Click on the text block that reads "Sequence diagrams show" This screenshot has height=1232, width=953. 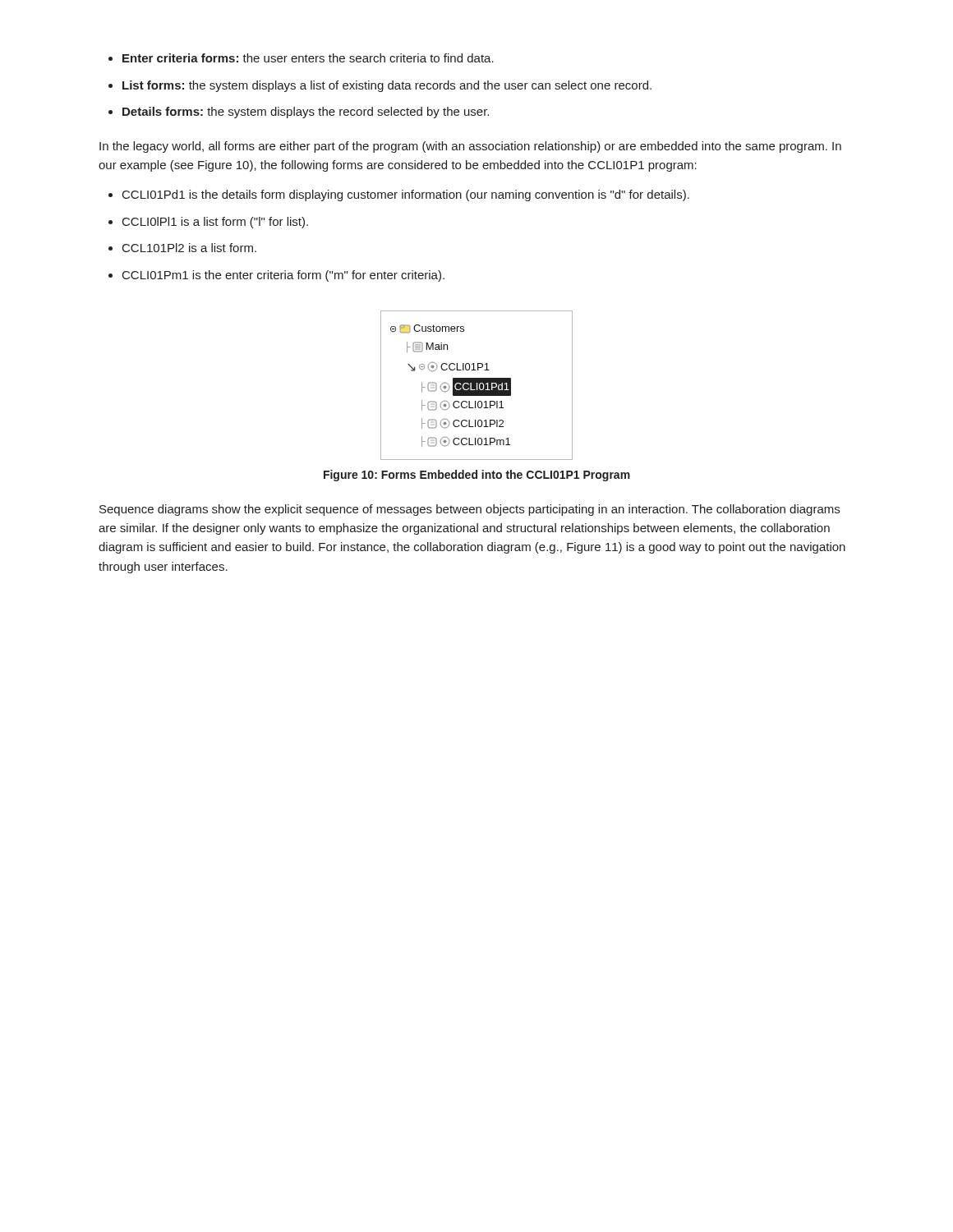click(476, 537)
